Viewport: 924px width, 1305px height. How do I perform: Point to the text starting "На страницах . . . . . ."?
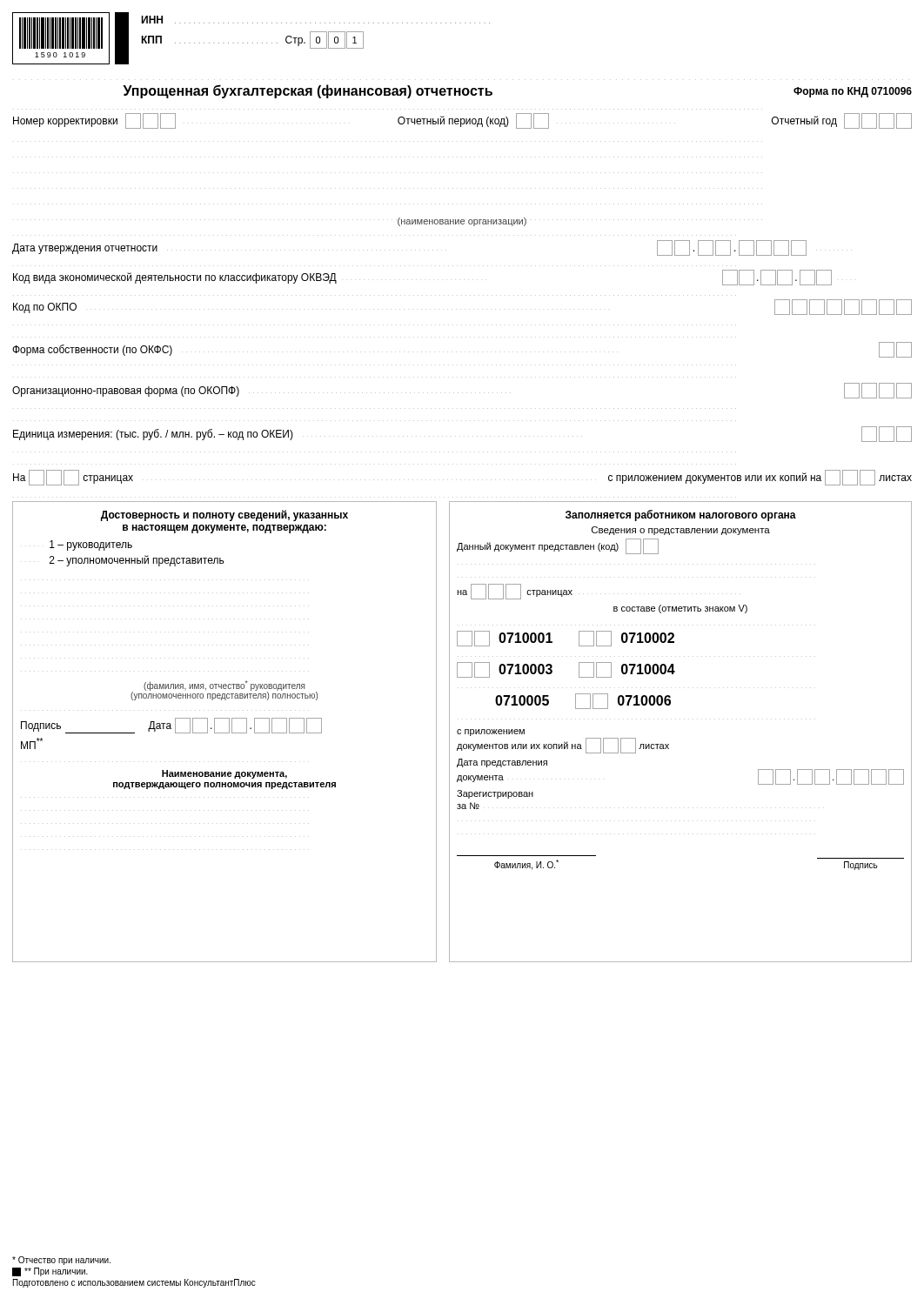coord(462,478)
